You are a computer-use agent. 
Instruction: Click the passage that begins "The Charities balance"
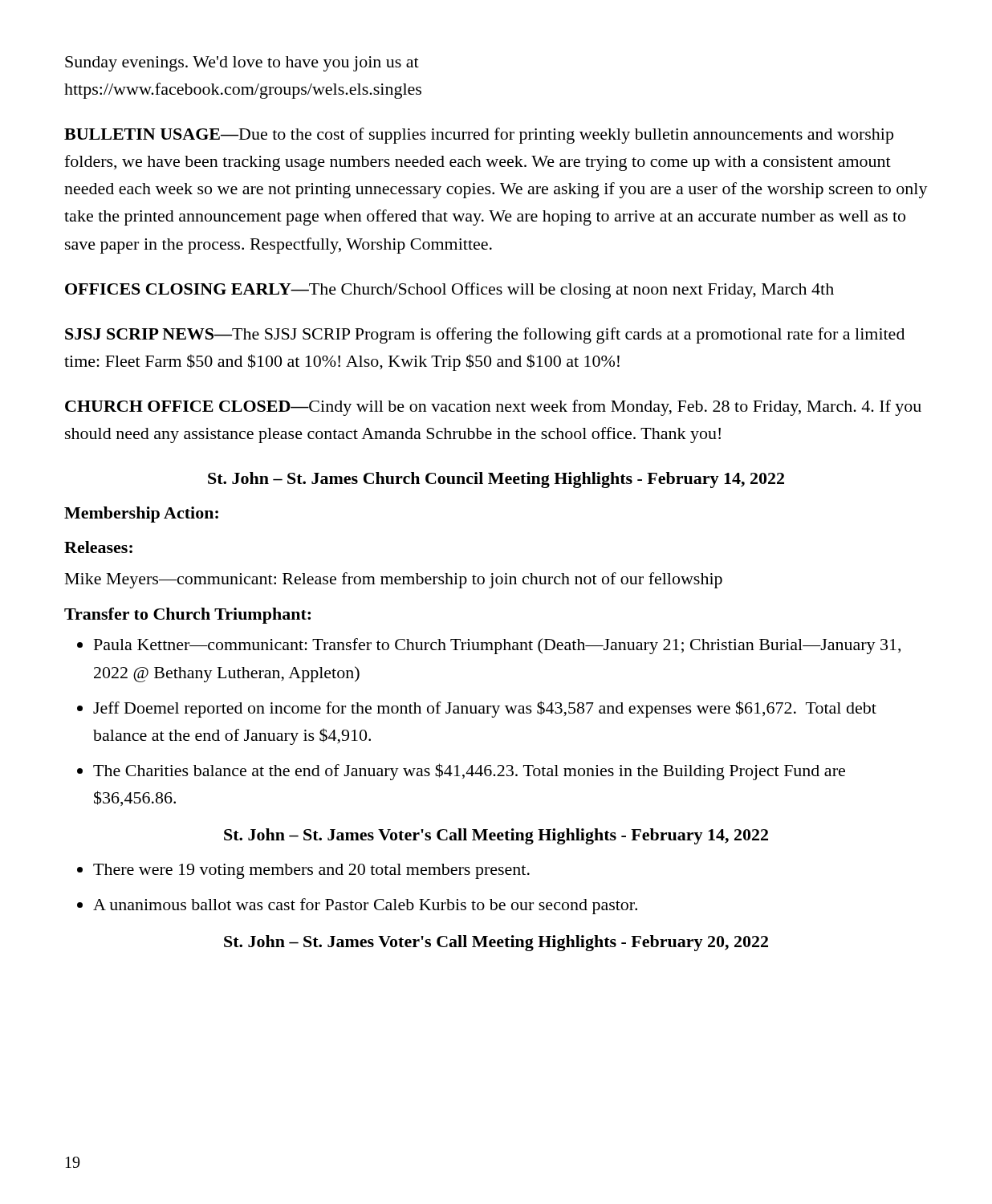tap(469, 784)
